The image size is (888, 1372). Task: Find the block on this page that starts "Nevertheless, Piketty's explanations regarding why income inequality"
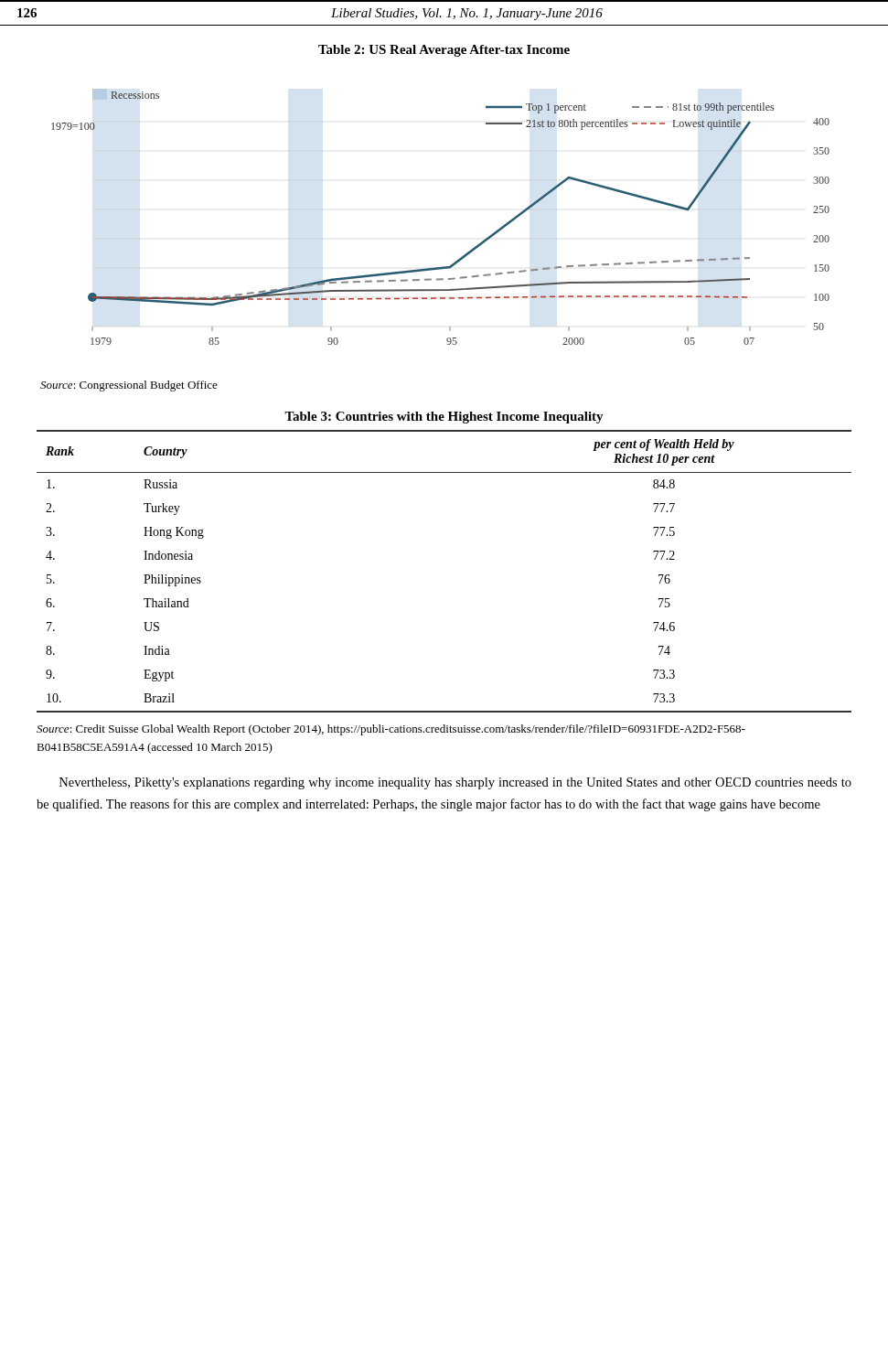[x=444, y=793]
